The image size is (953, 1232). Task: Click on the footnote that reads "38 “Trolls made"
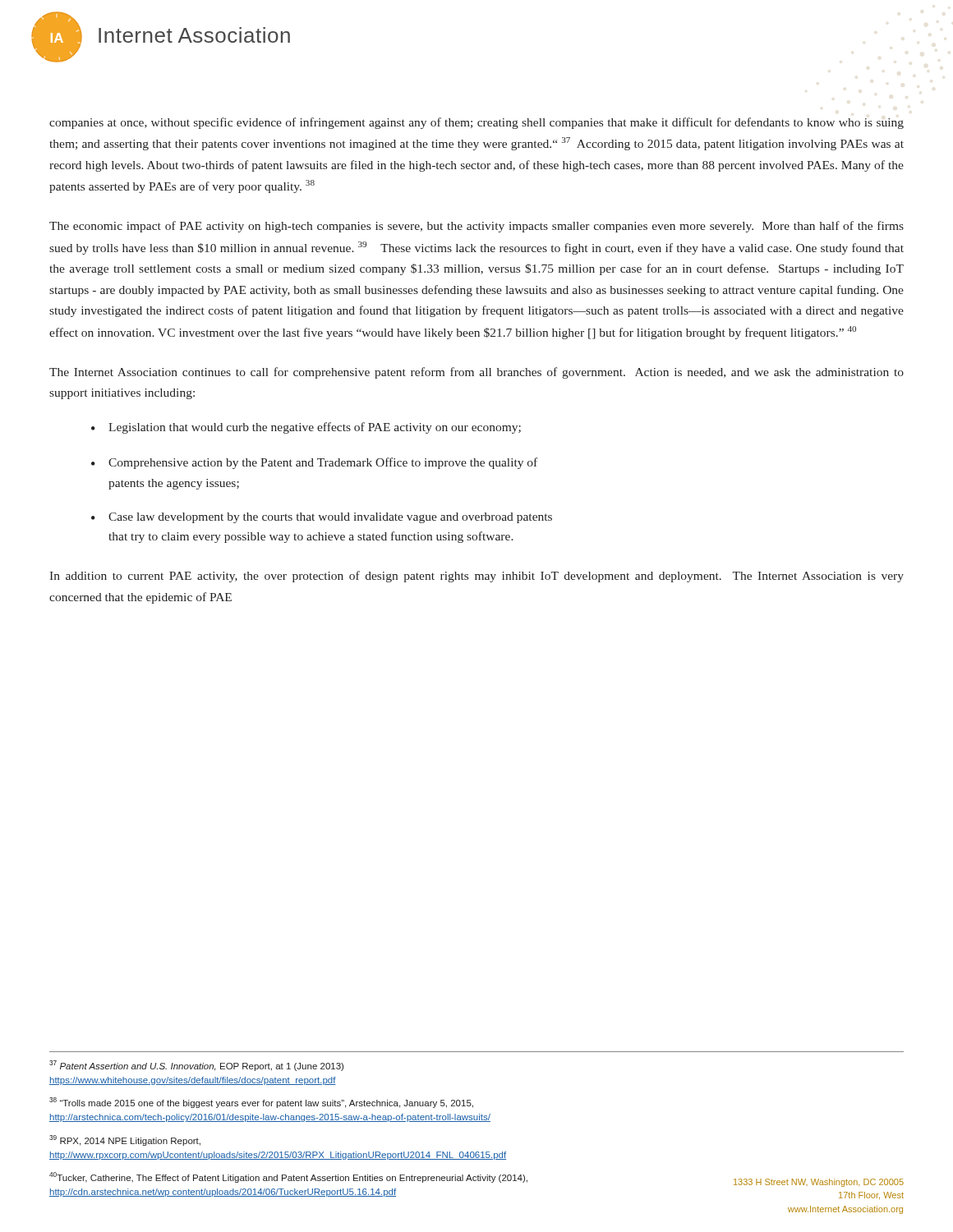(x=270, y=1109)
